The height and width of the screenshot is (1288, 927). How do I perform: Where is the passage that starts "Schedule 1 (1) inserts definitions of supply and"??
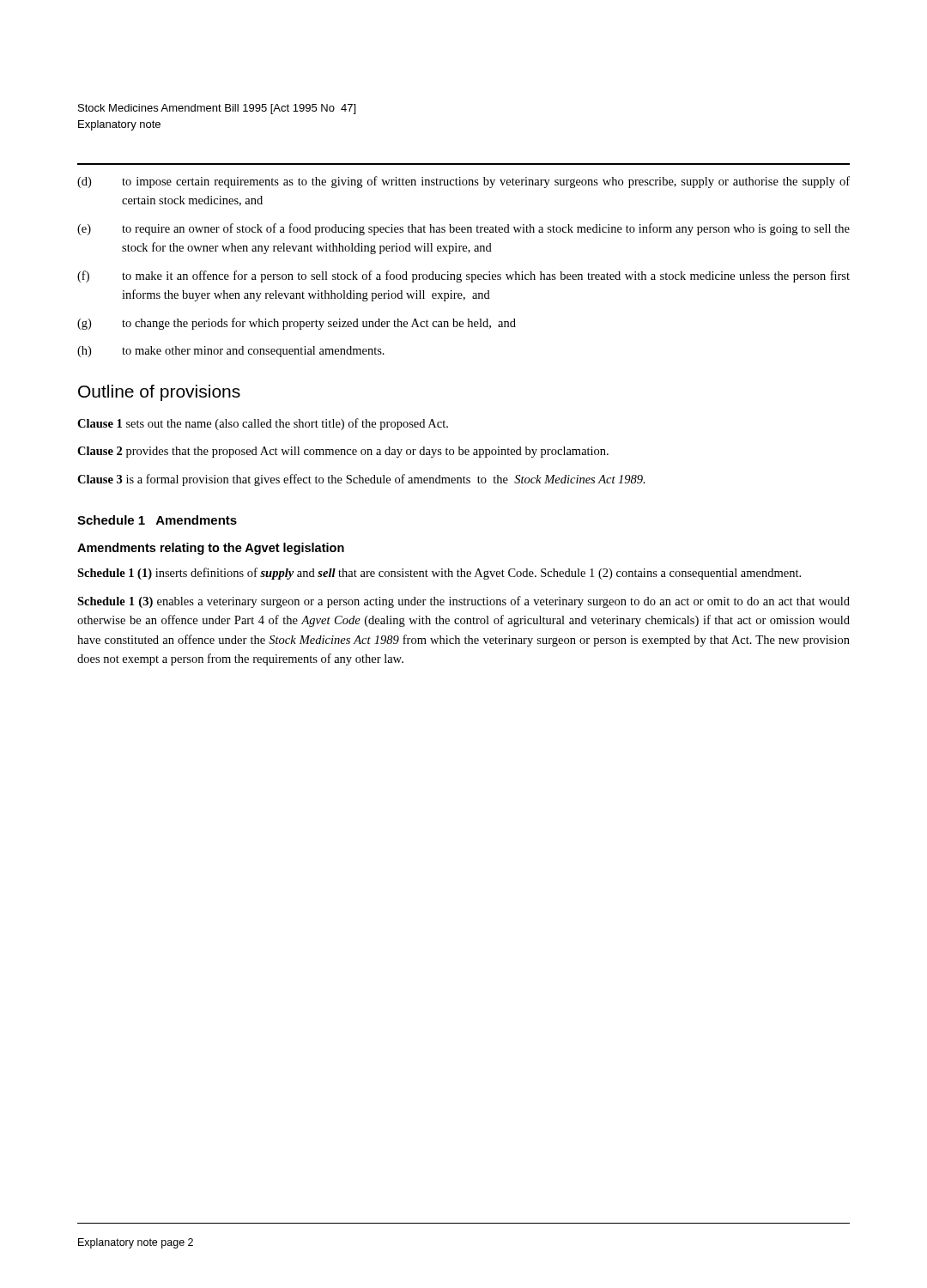[439, 573]
